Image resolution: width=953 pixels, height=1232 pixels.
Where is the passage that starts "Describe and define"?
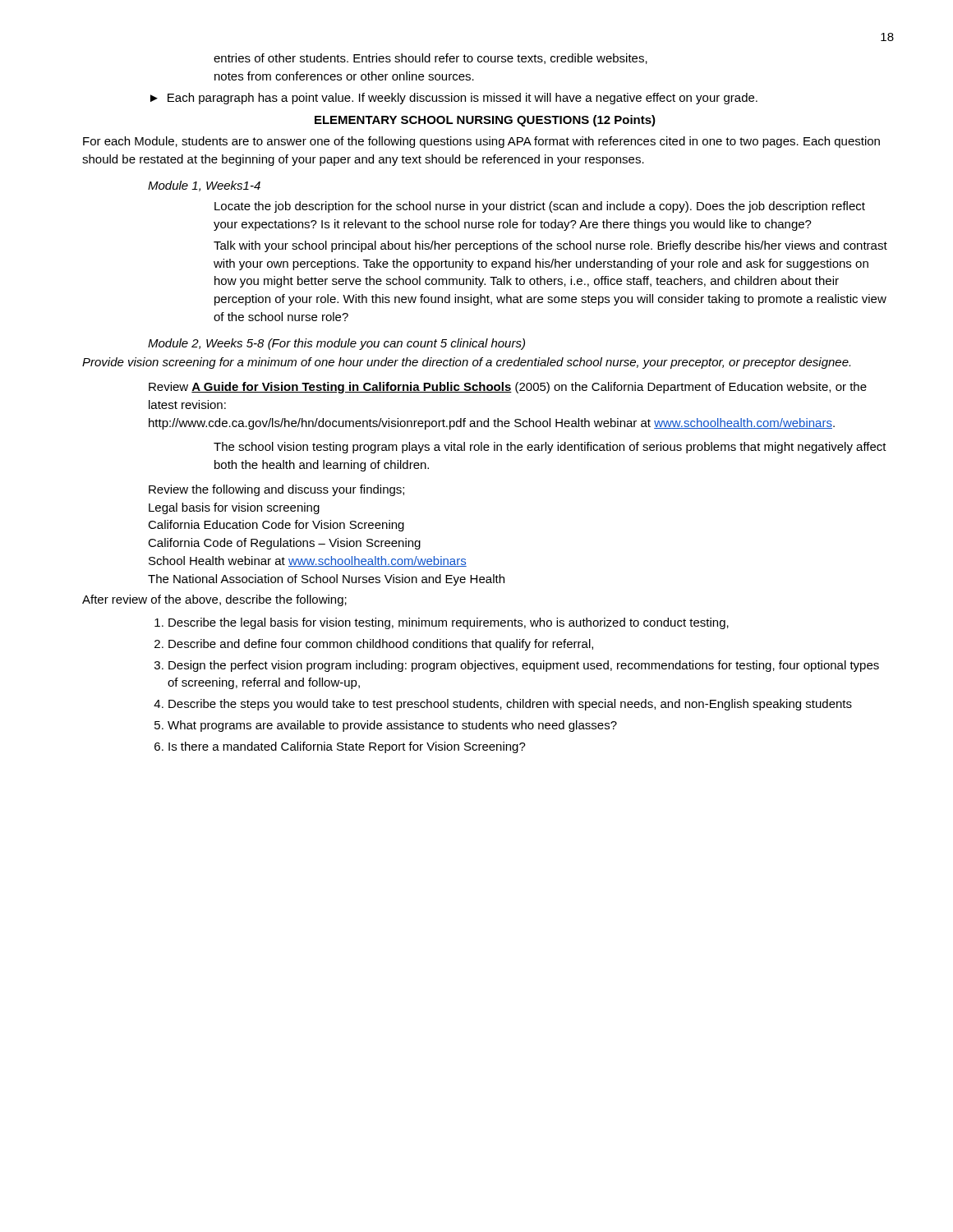pos(381,643)
